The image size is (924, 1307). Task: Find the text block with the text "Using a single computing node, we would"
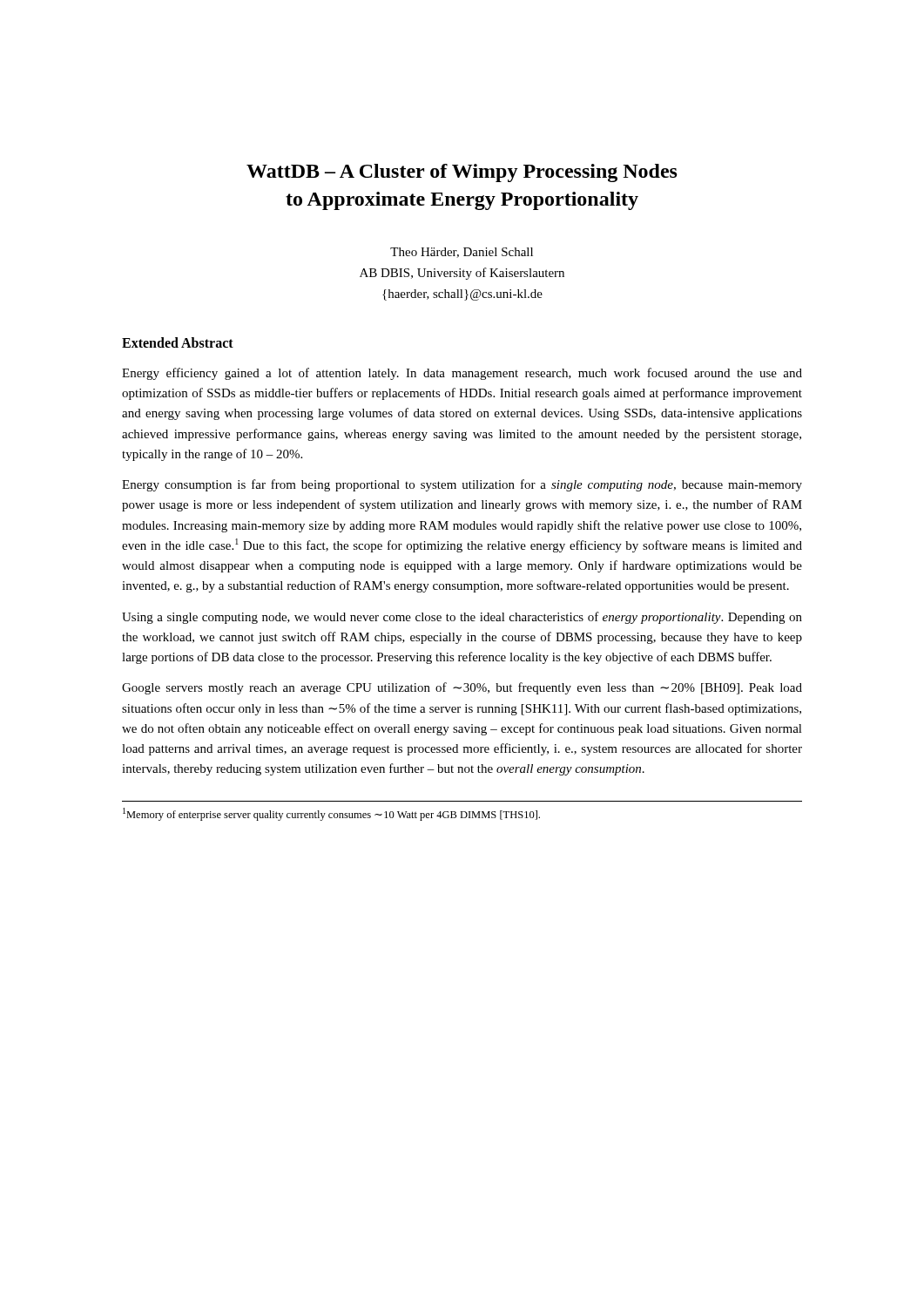point(462,637)
